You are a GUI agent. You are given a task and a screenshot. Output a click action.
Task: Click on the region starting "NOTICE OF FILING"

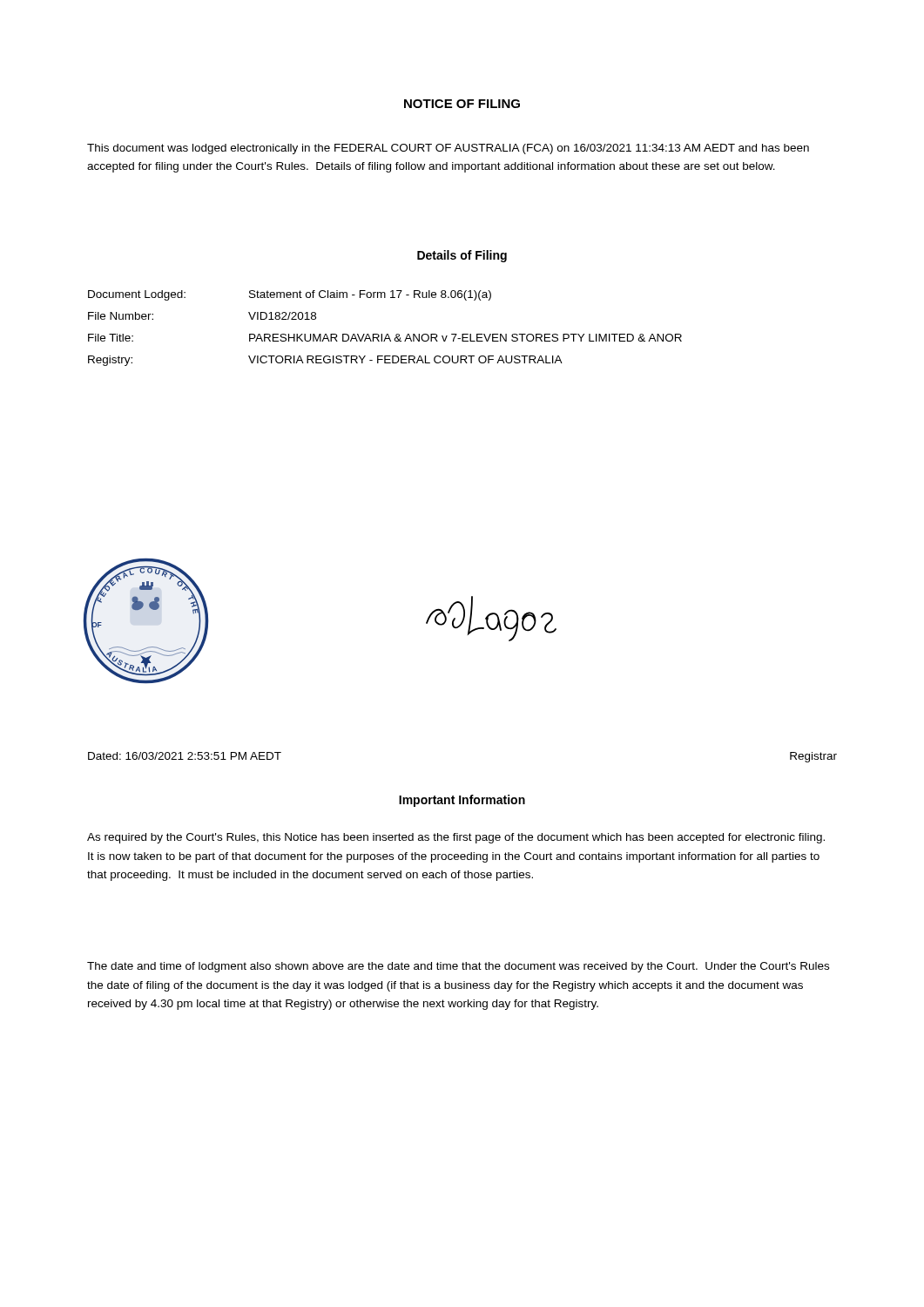click(x=462, y=103)
